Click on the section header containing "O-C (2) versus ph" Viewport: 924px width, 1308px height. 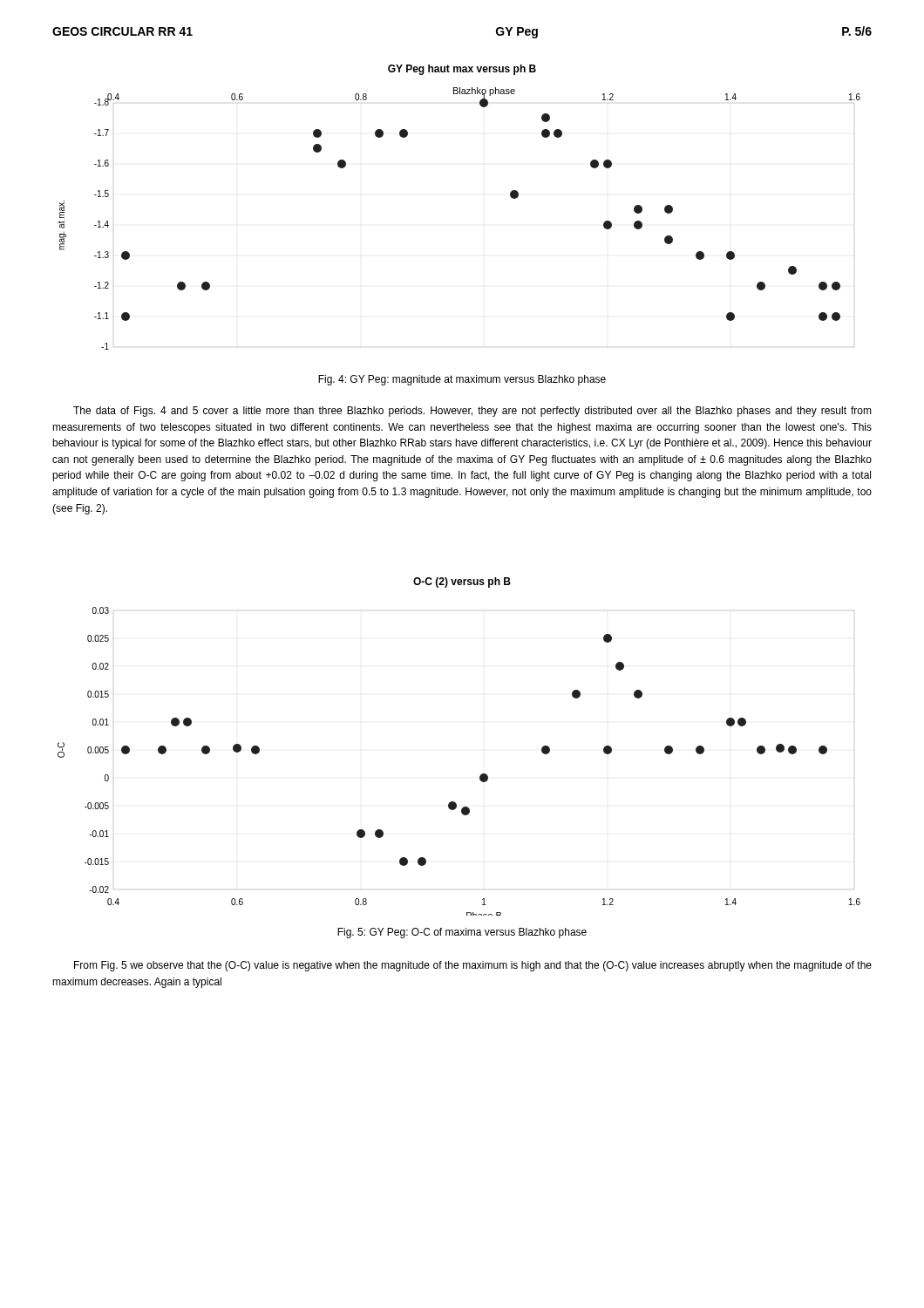462,582
